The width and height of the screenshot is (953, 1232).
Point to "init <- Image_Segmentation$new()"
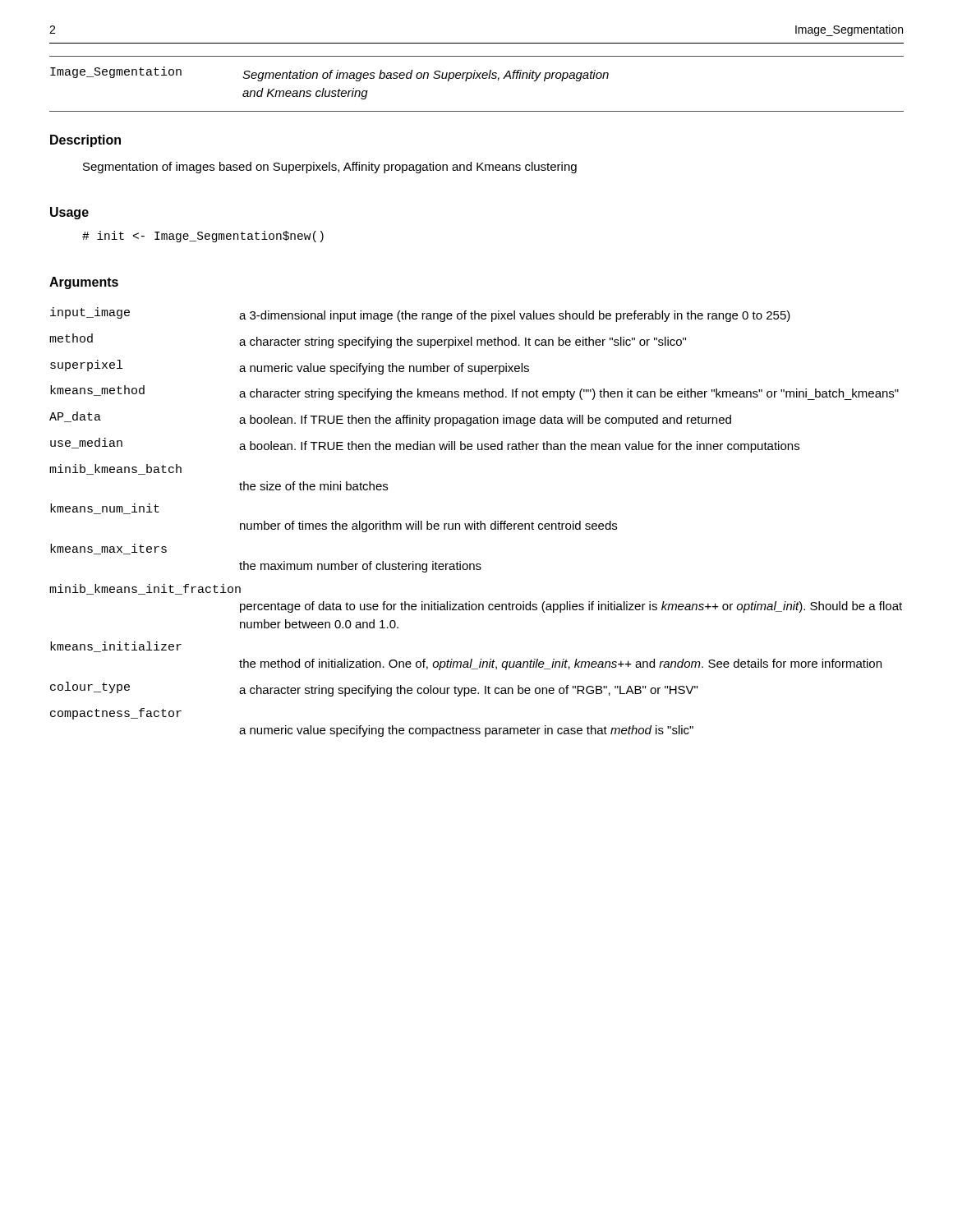point(204,237)
